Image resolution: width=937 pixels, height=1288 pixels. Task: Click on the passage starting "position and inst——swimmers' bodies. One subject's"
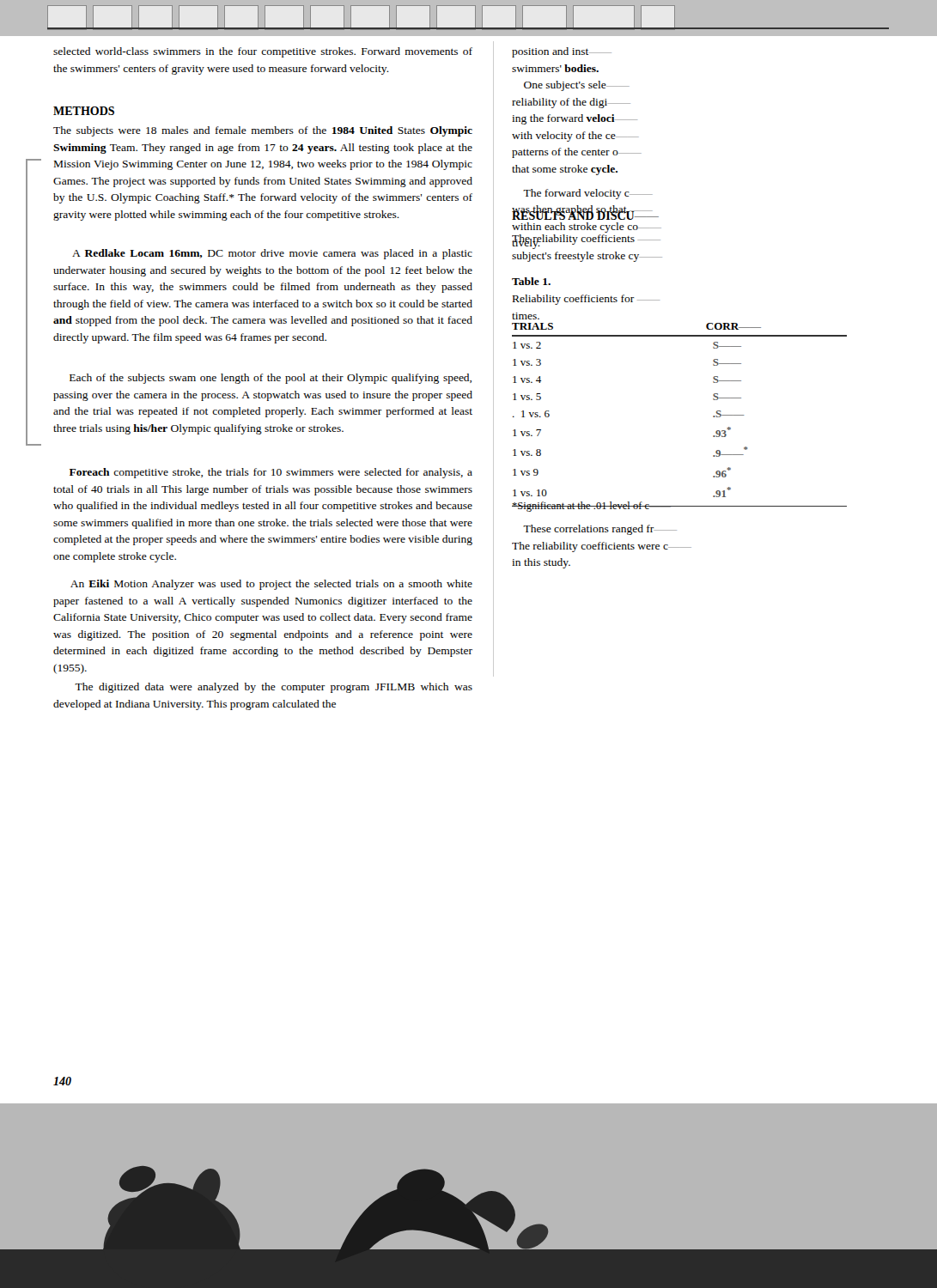[562, 52]
